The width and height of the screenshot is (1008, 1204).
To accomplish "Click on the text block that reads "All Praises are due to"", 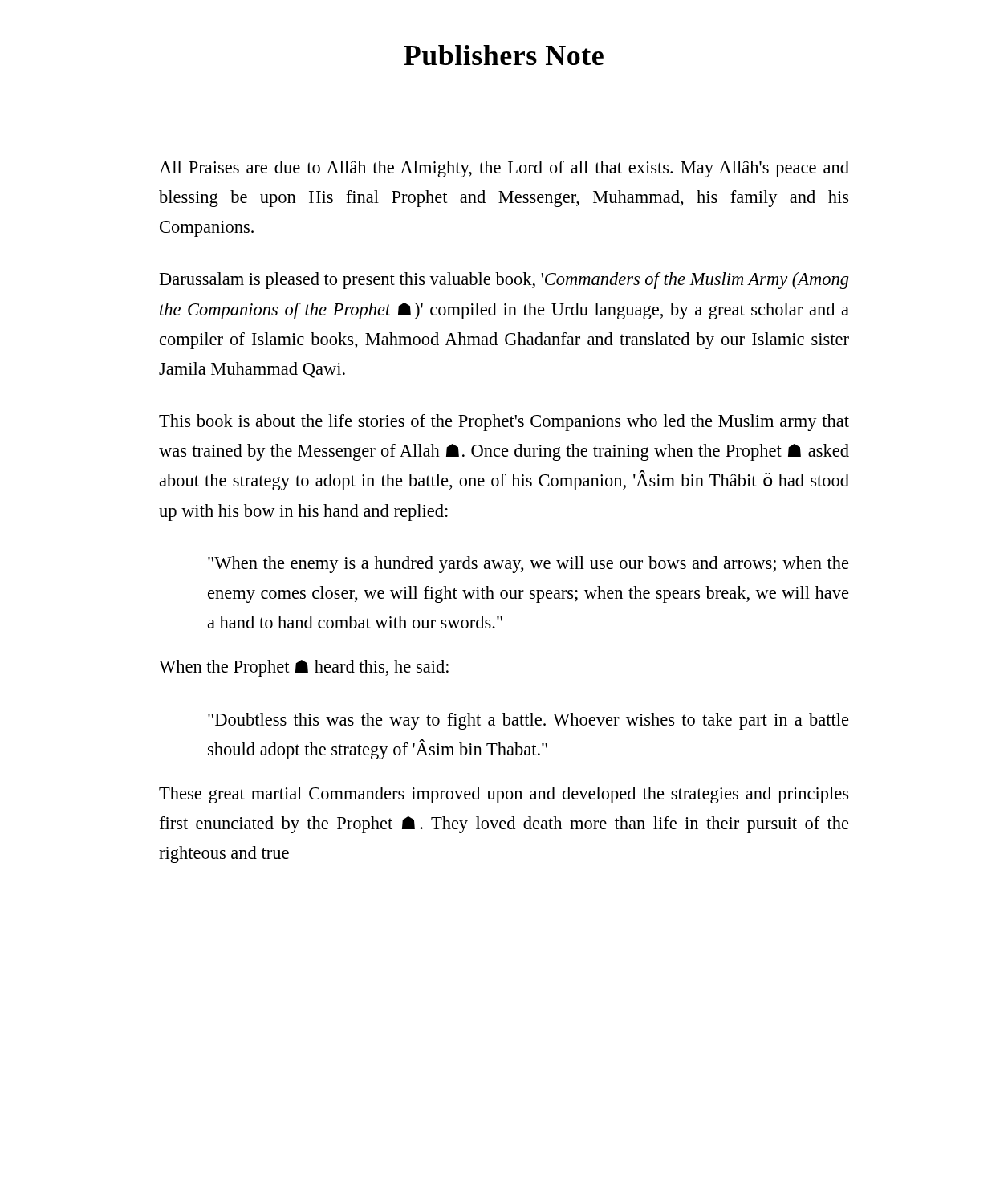I will pos(504,197).
